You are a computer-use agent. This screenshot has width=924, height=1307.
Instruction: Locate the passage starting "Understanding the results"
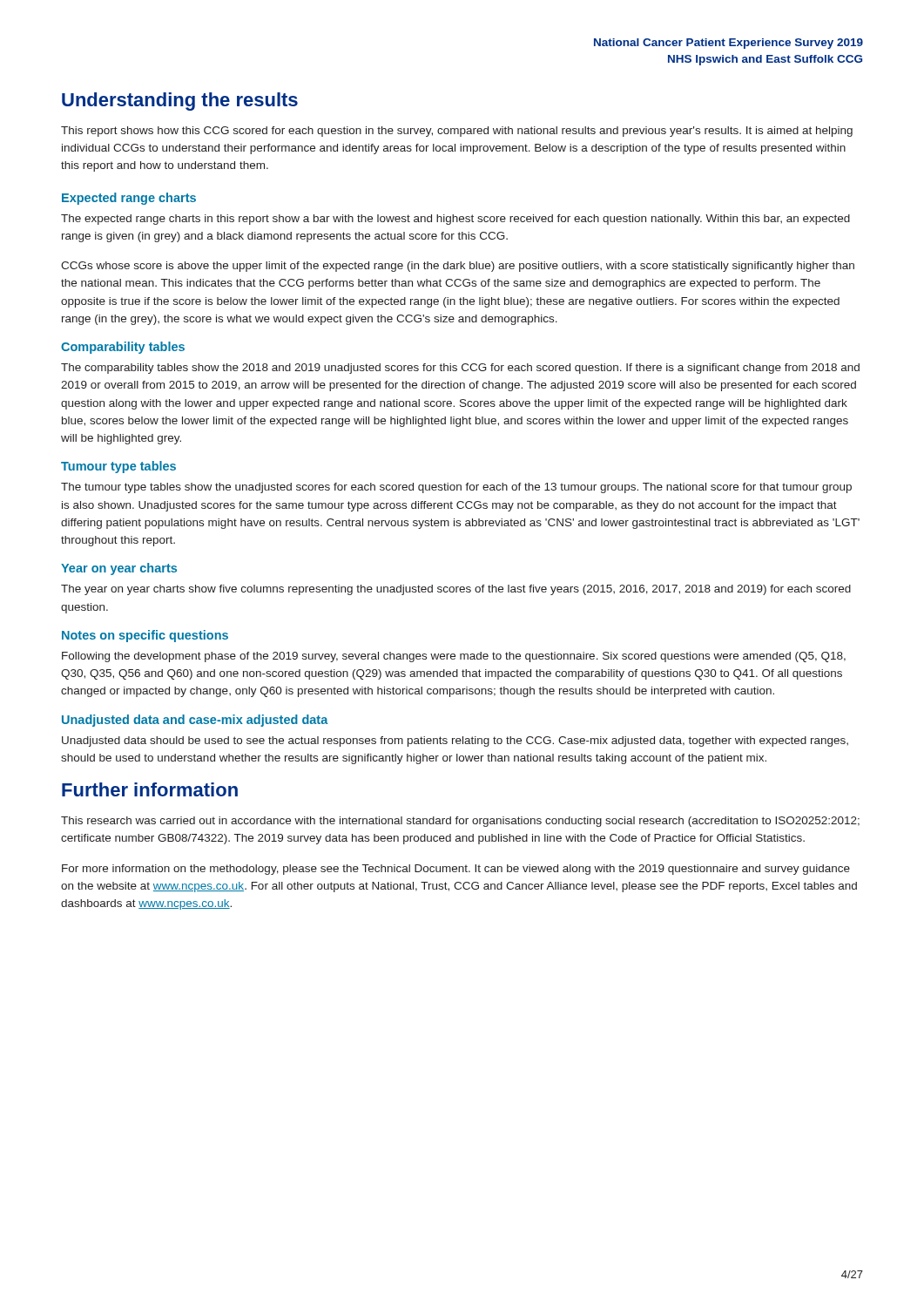point(180,100)
